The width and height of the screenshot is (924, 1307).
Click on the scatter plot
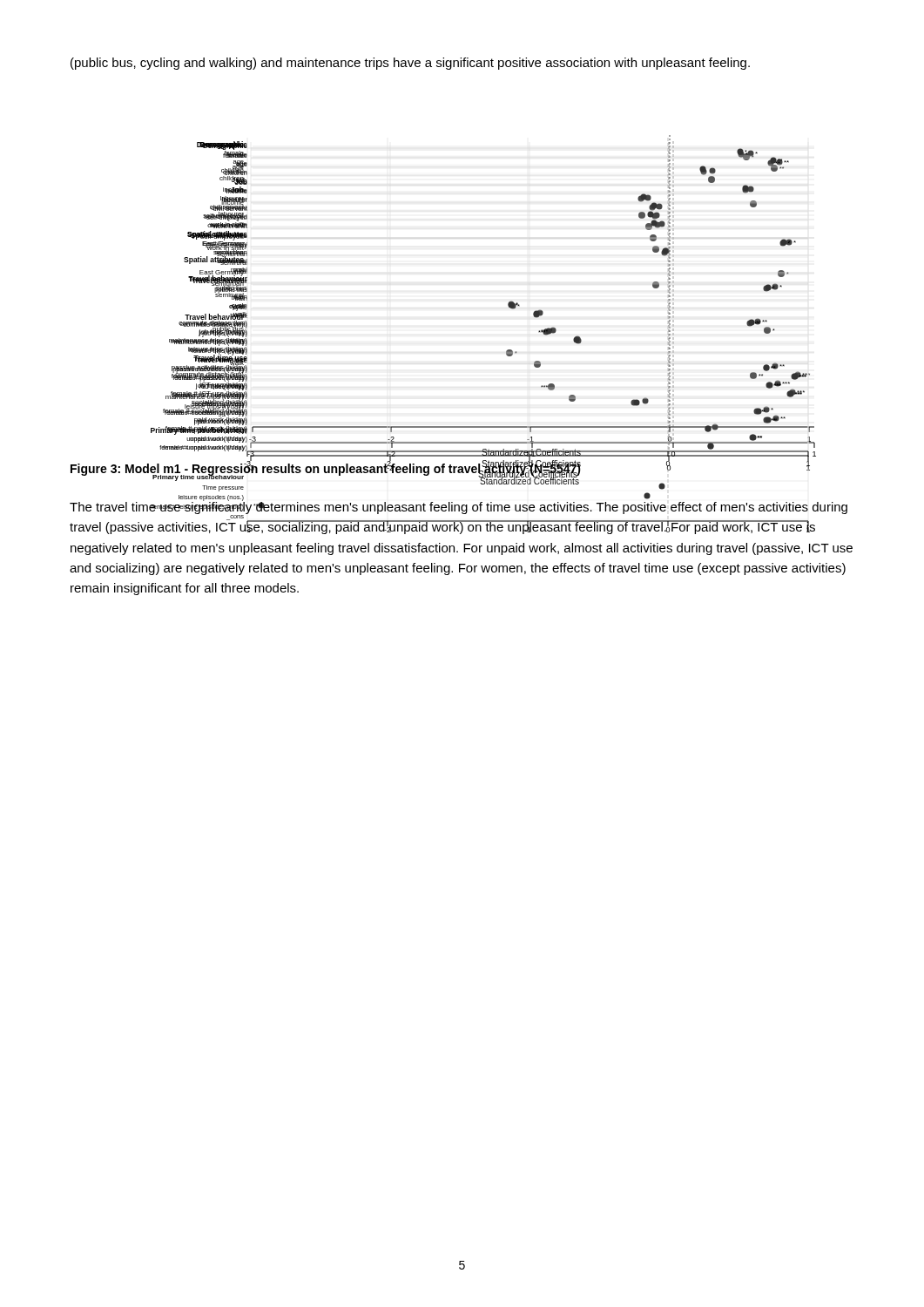[x=453, y=308]
